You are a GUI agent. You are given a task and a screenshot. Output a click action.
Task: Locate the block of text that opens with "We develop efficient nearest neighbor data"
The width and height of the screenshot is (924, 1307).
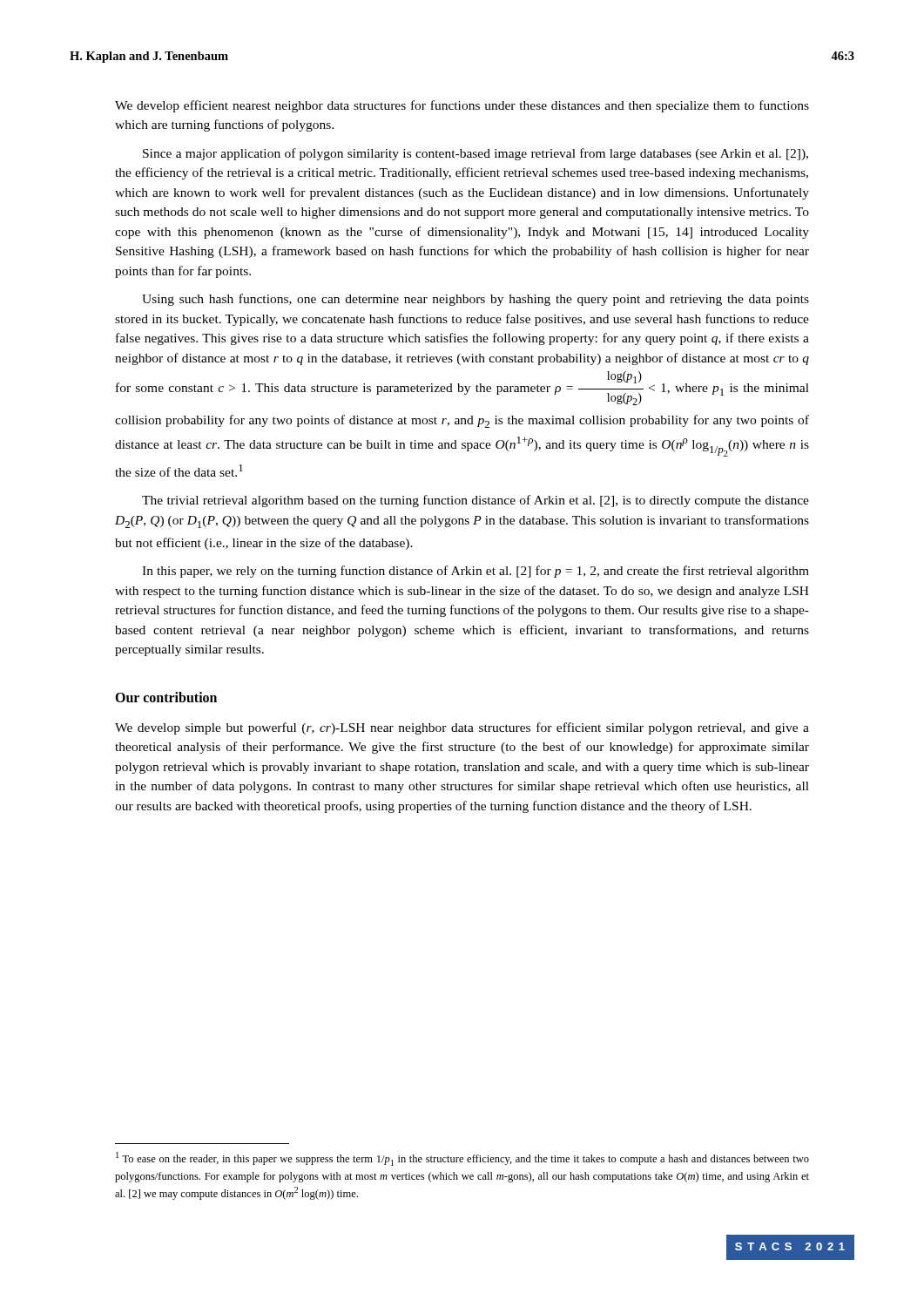click(462, 115)
